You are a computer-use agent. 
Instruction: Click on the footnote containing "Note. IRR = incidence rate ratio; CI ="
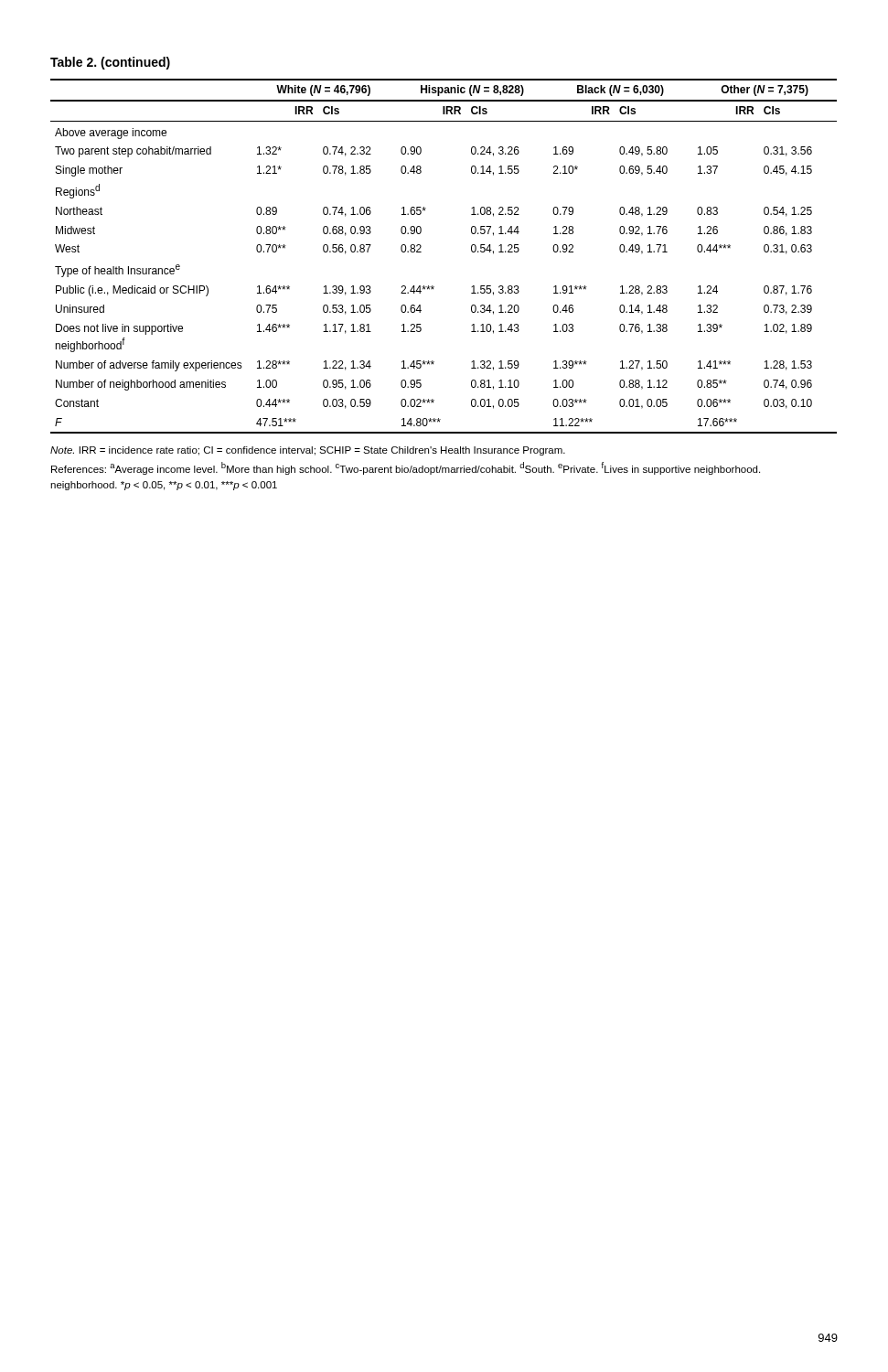pos(308,450)
